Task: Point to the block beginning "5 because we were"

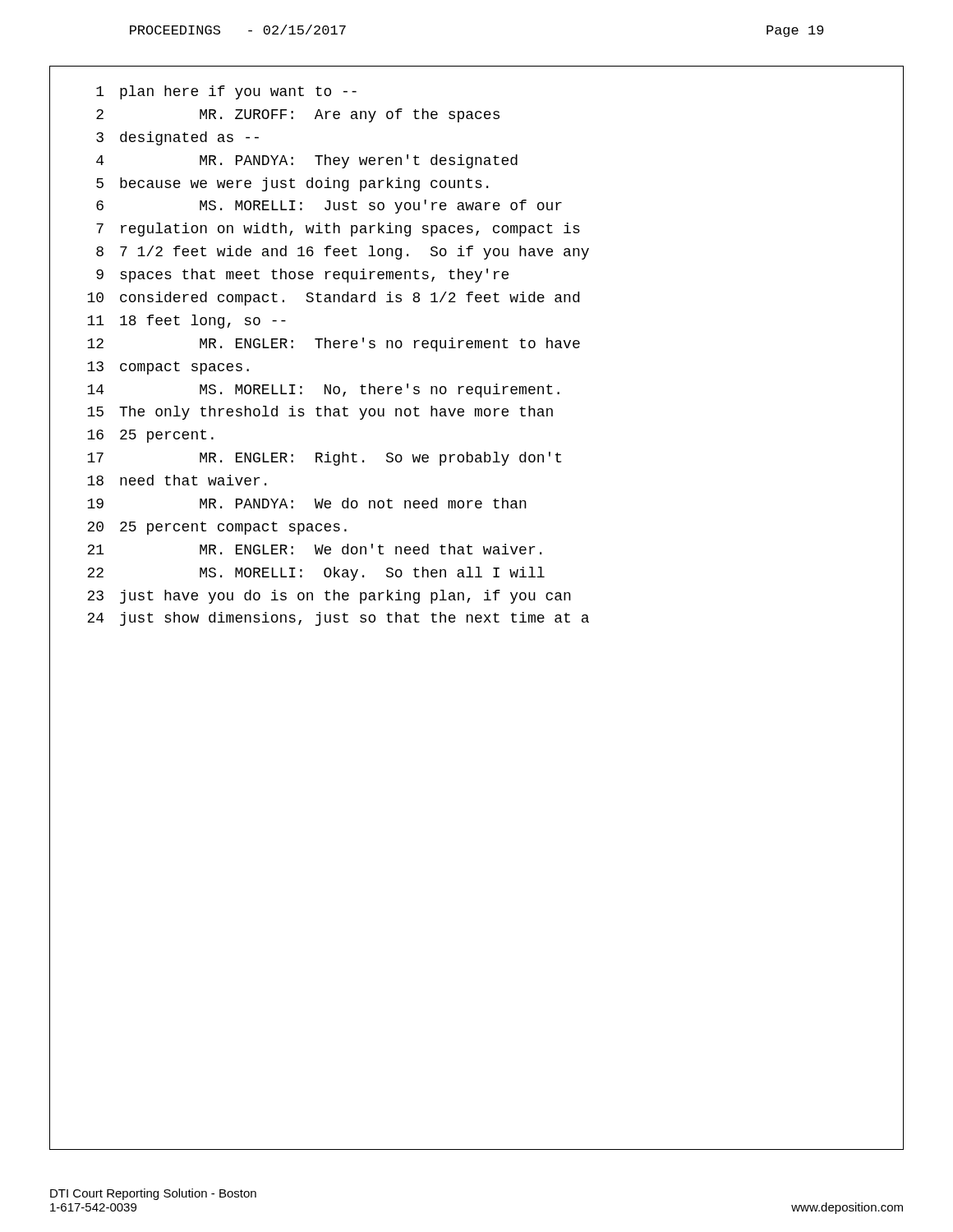Action: coord(472,184)
